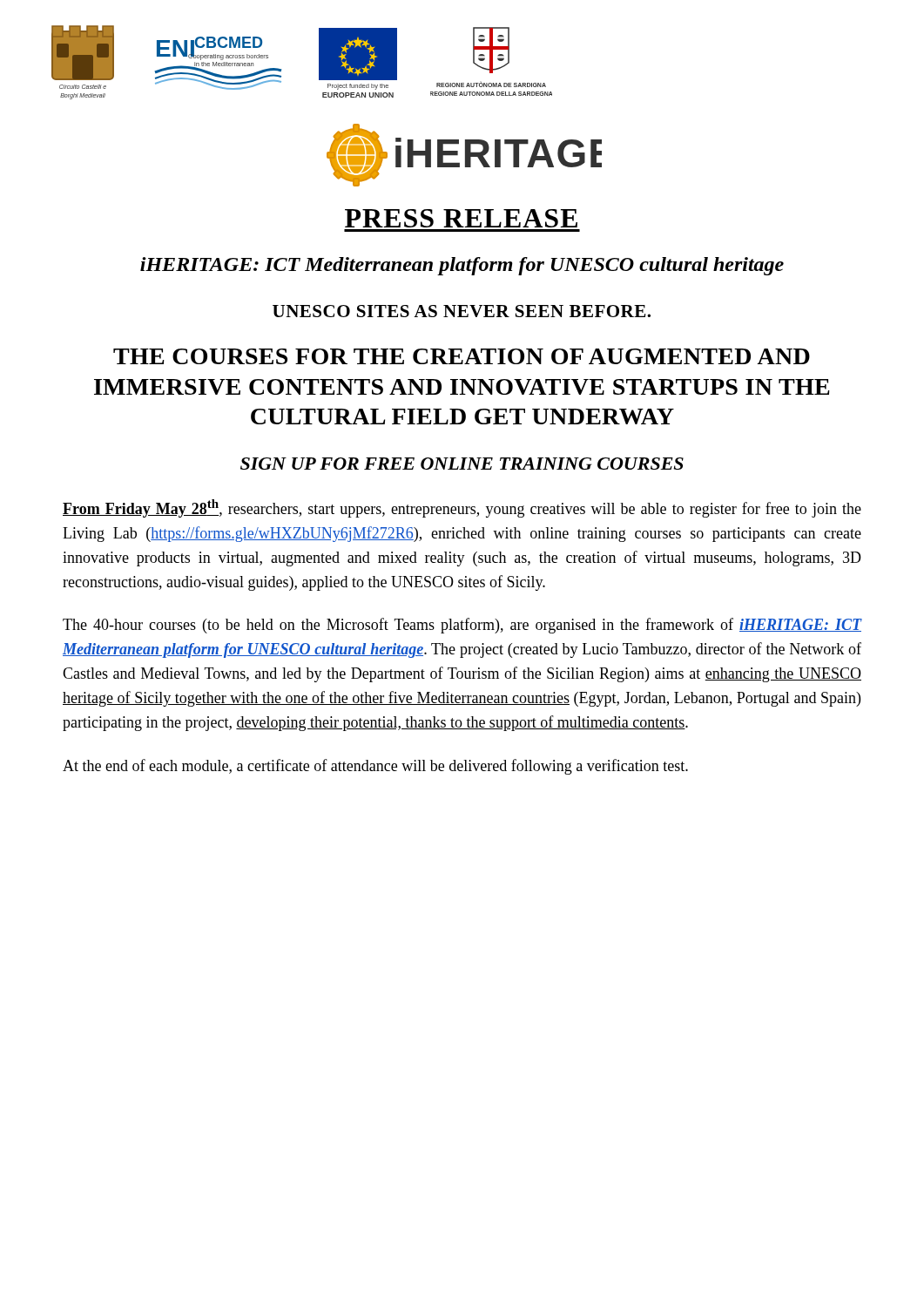Click on the passage starting "UNESCO SITES AS NEVER SEEN"
This screenshot has width=924, height=1307.
462,311
